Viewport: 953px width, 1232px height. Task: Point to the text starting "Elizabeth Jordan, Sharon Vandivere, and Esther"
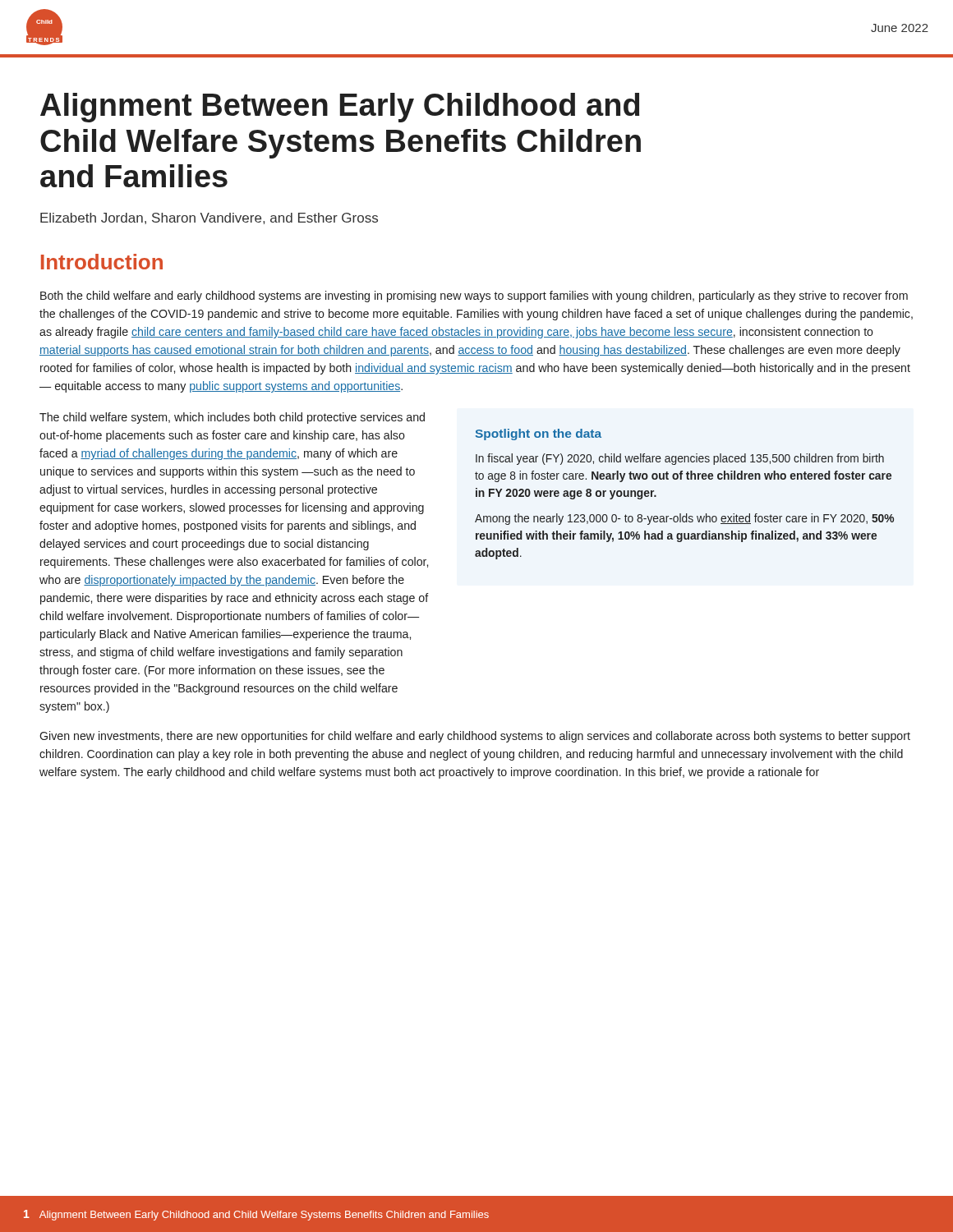pos(209,218)
